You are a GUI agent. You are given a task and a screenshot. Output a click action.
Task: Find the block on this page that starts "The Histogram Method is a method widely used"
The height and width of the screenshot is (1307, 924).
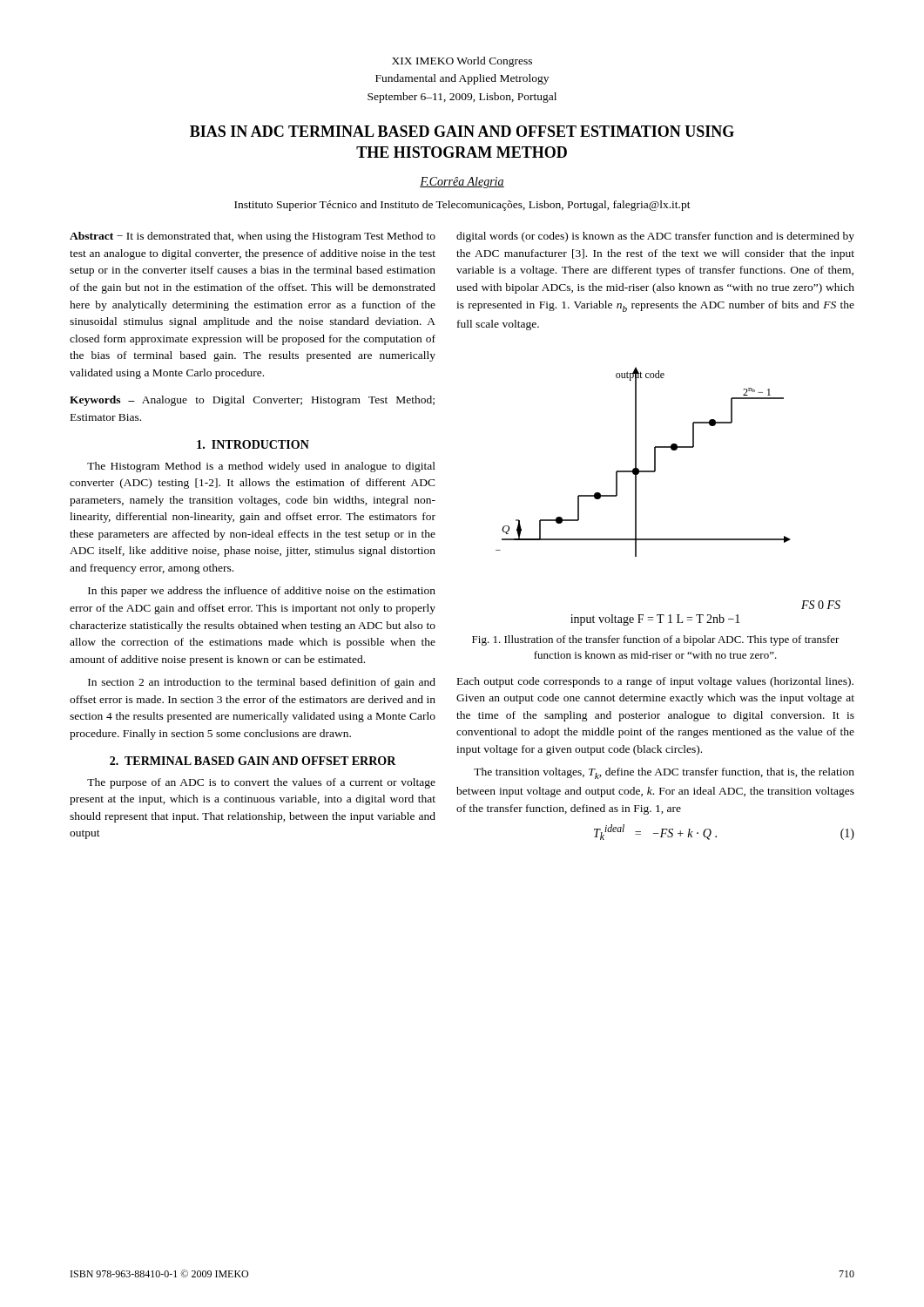[x=253, y=600]
